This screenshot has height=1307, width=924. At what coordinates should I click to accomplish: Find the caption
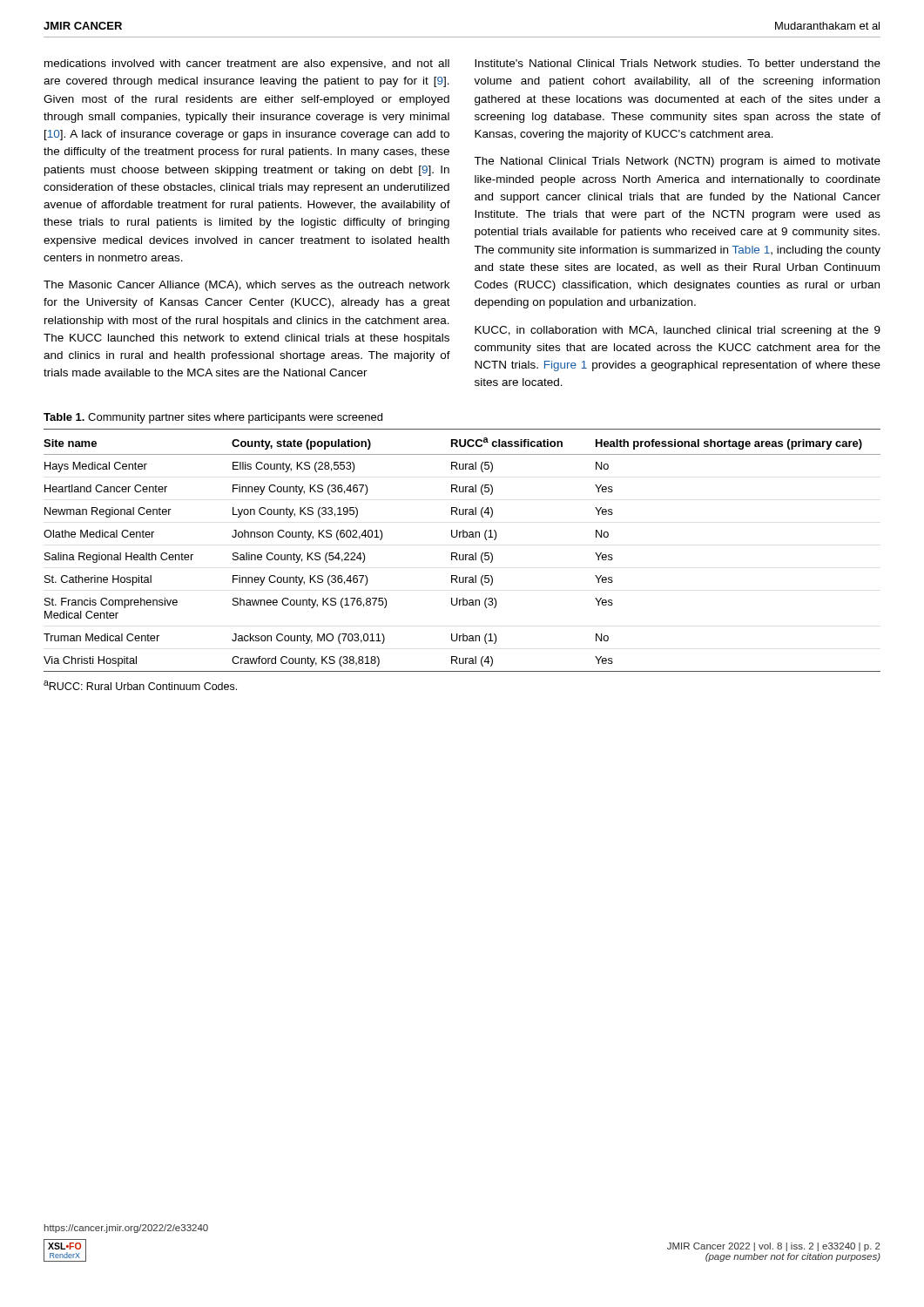213,417
